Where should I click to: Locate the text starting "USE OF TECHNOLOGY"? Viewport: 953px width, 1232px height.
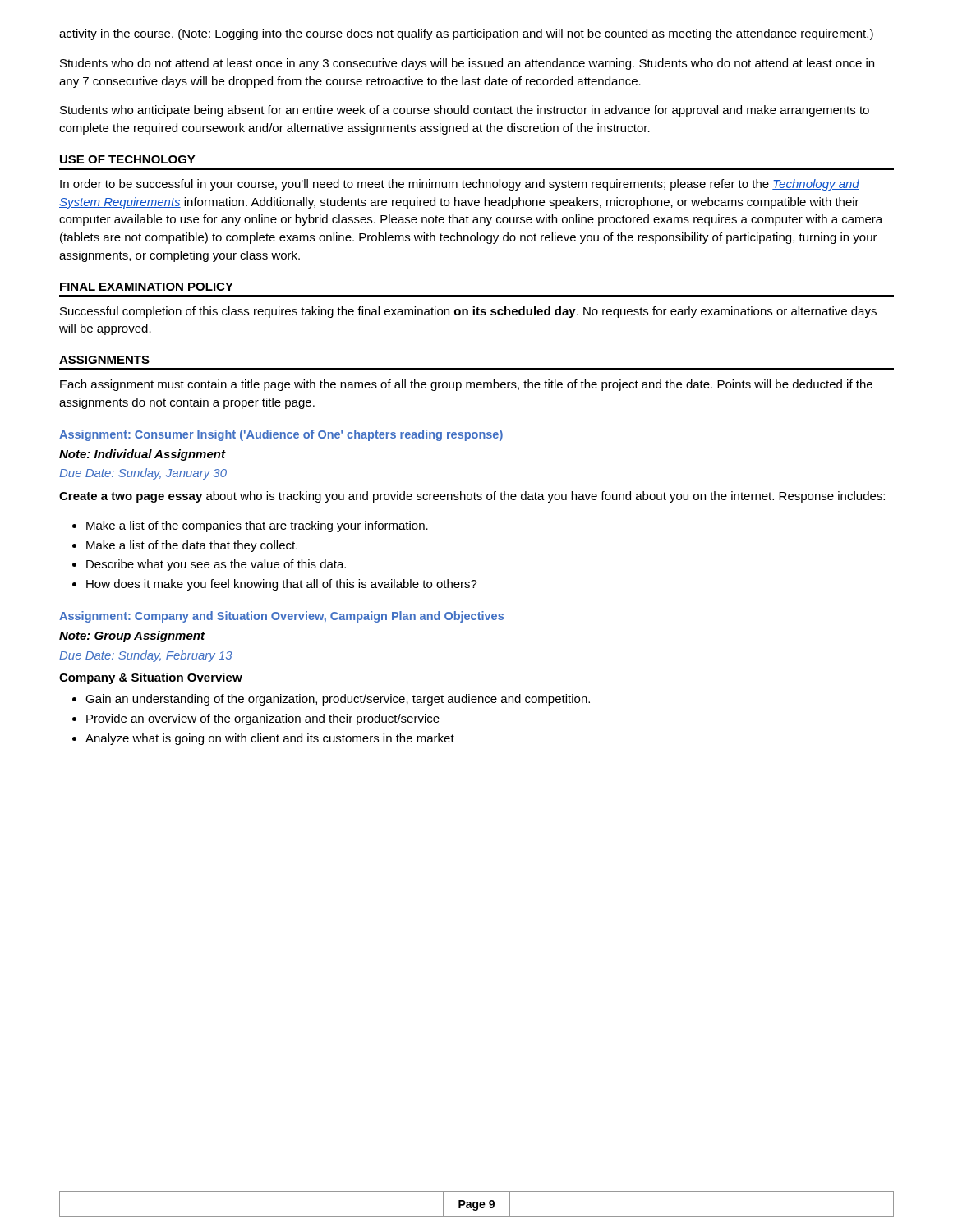click(476, 161)
